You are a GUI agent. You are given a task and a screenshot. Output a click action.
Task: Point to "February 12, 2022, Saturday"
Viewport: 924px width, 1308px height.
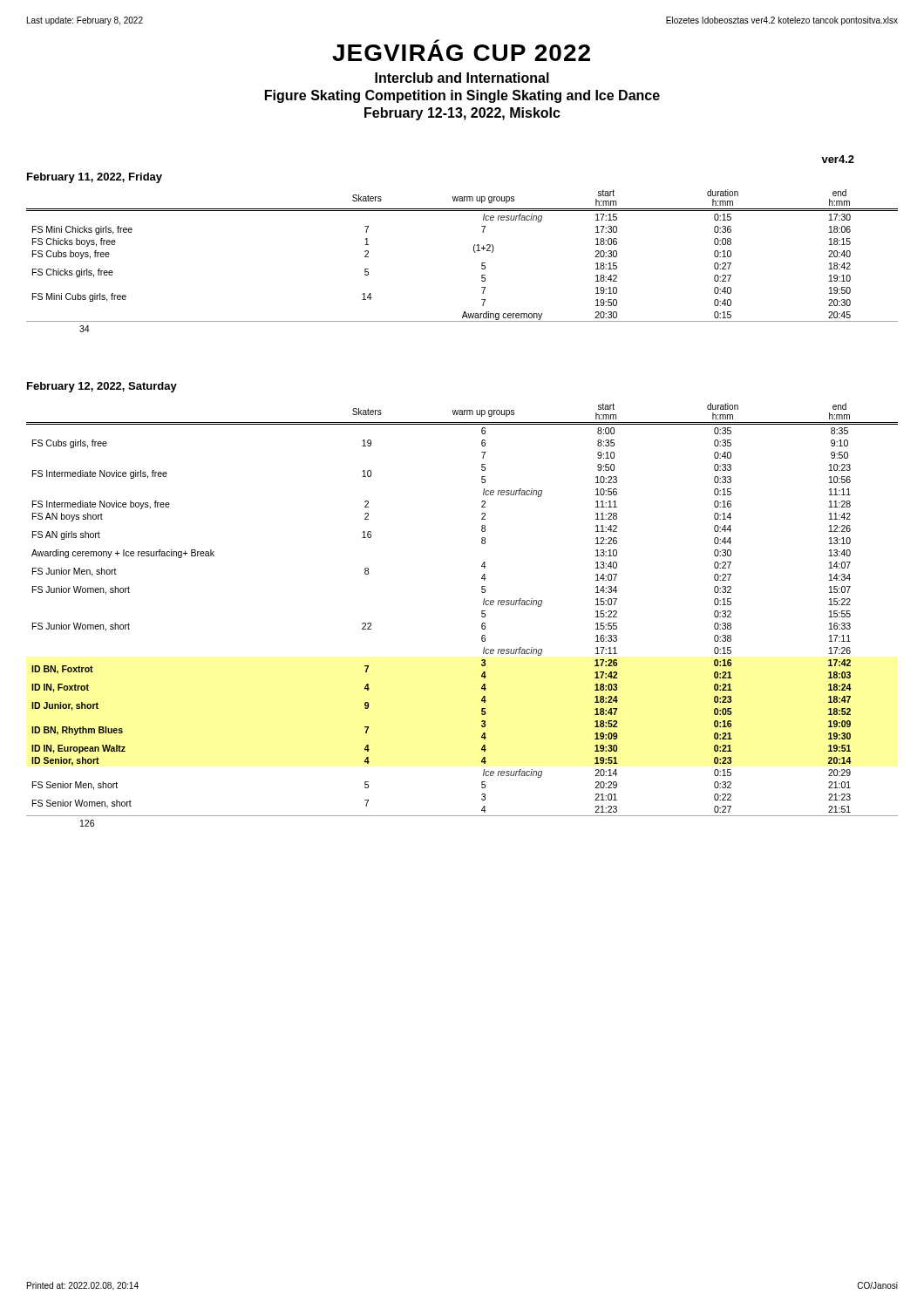tap(101, 386)
